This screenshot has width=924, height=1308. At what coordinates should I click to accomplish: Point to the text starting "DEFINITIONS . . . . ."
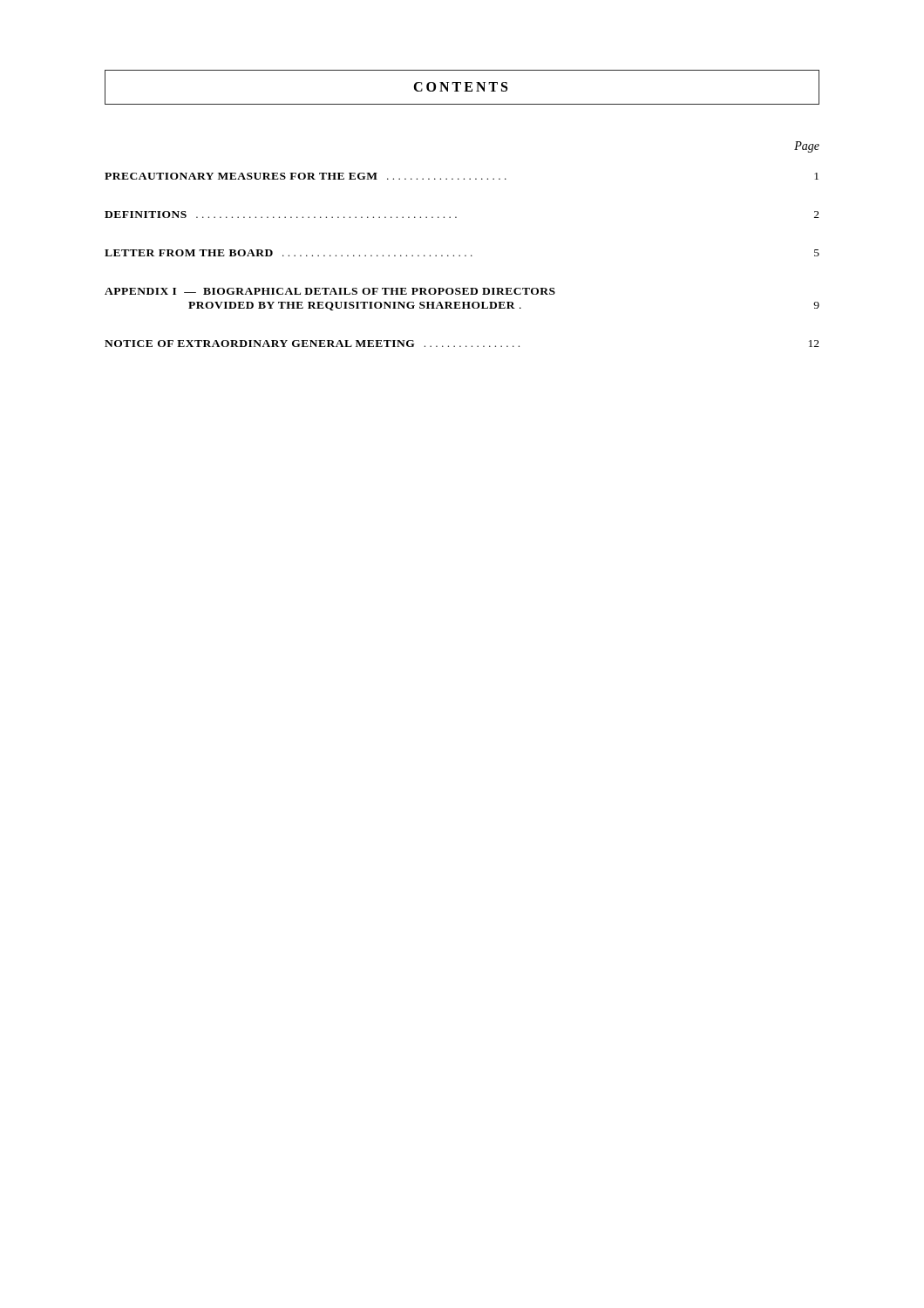(462, 215)
